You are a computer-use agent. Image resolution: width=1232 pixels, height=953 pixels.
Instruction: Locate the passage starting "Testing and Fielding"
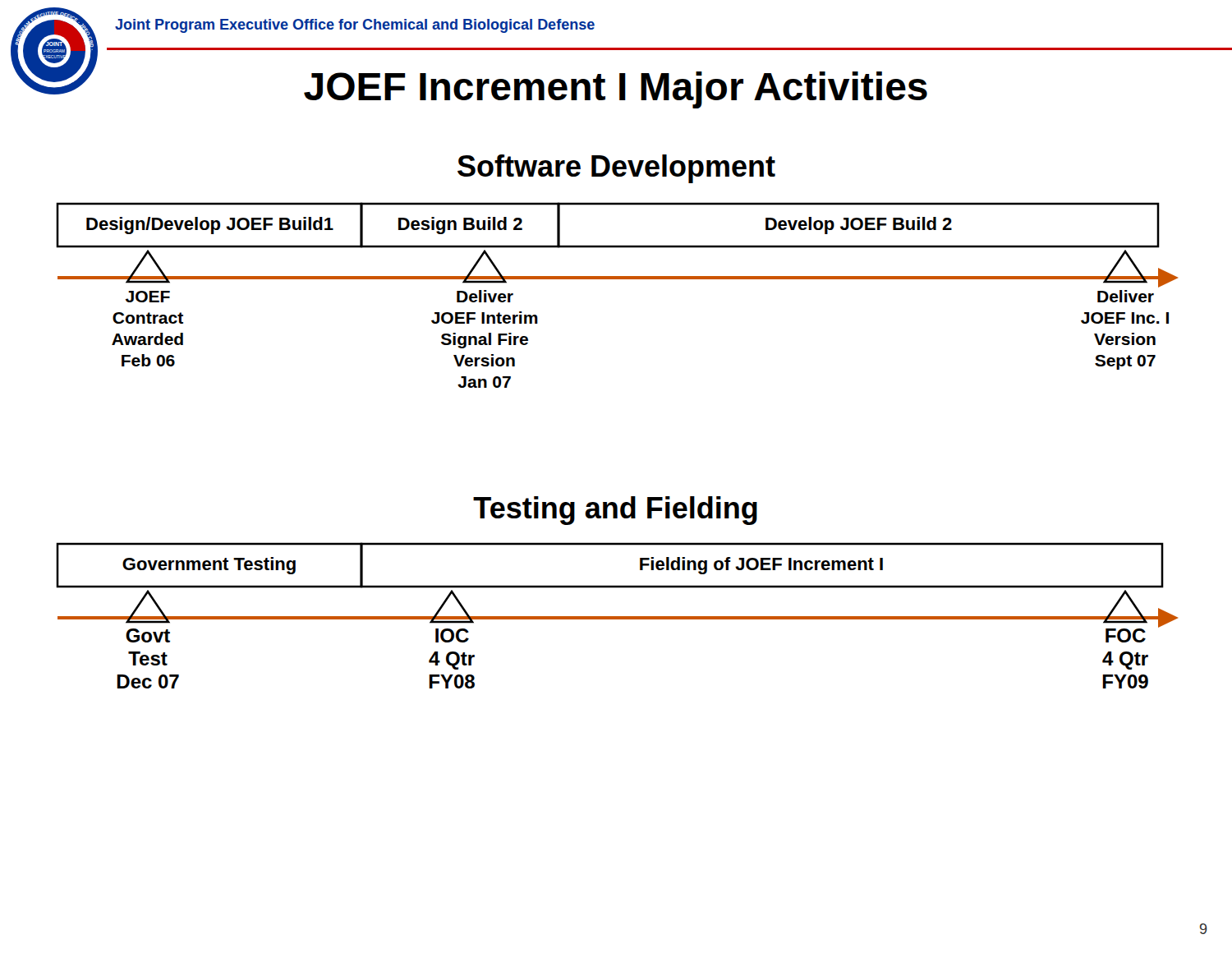[616, 508]
